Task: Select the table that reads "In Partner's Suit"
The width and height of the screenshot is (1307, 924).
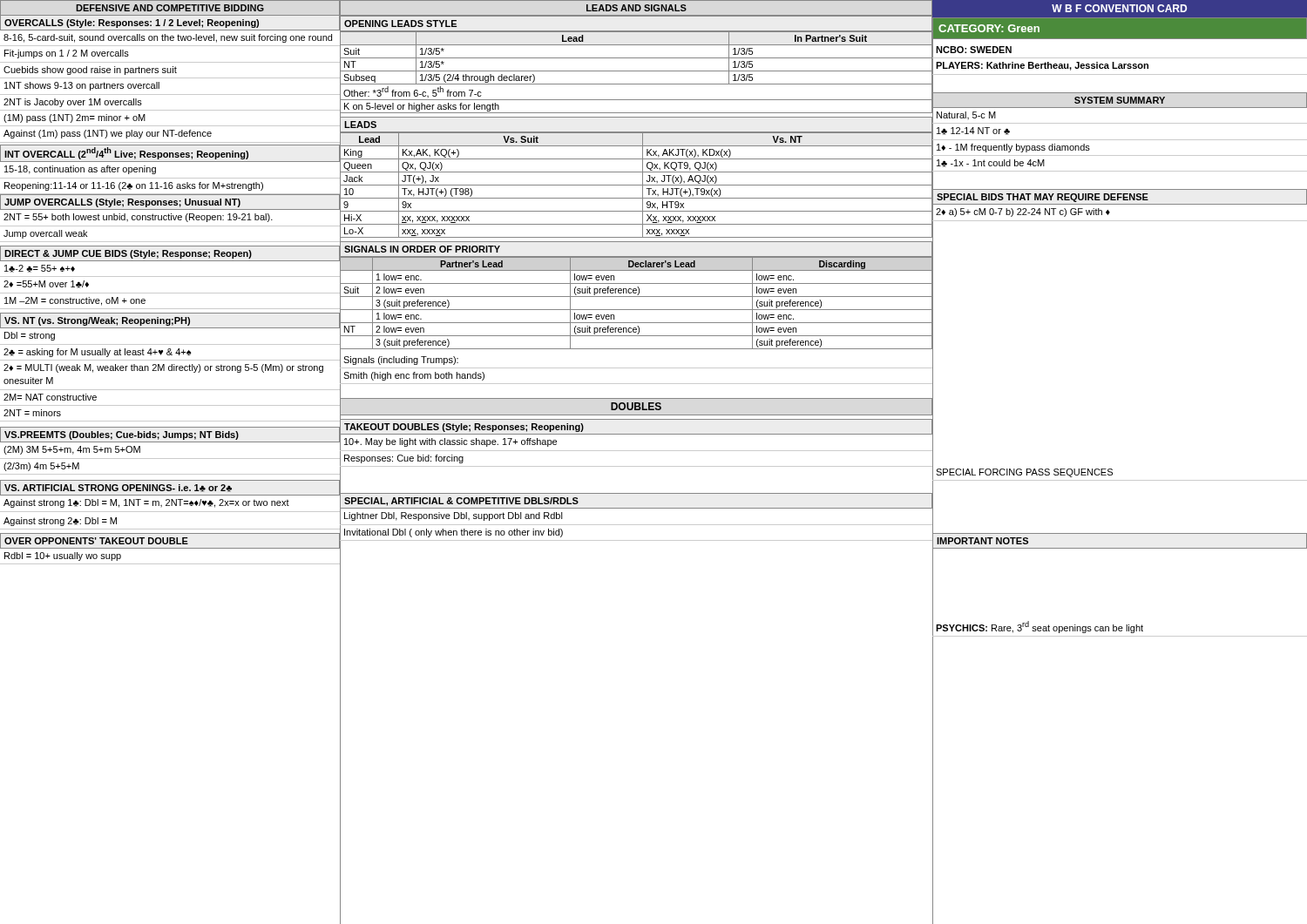Action: tap(636, 72)
